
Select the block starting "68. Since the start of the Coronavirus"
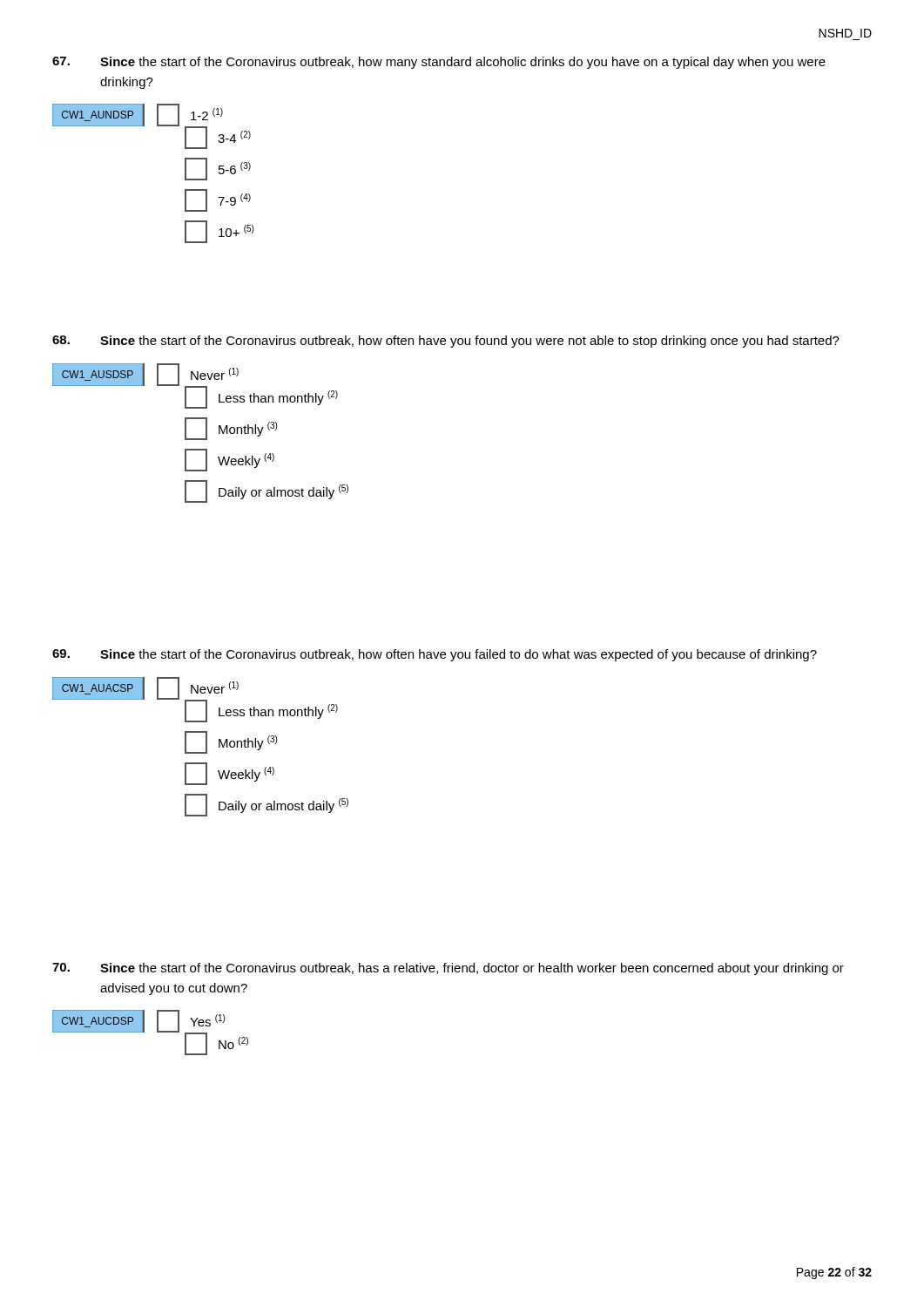click(446, 342)
